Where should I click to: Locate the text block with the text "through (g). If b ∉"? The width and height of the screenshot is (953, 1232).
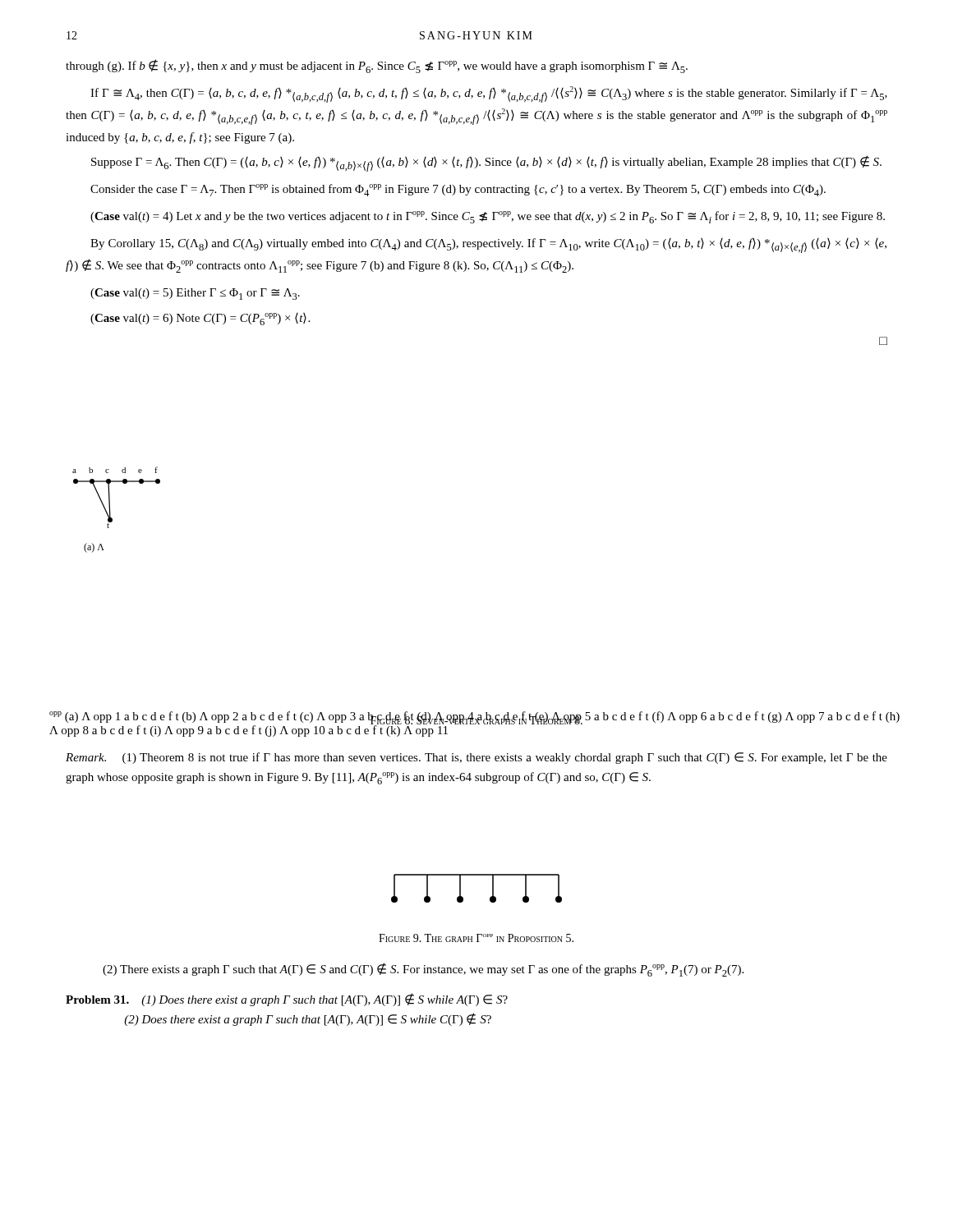click(377, 67)
